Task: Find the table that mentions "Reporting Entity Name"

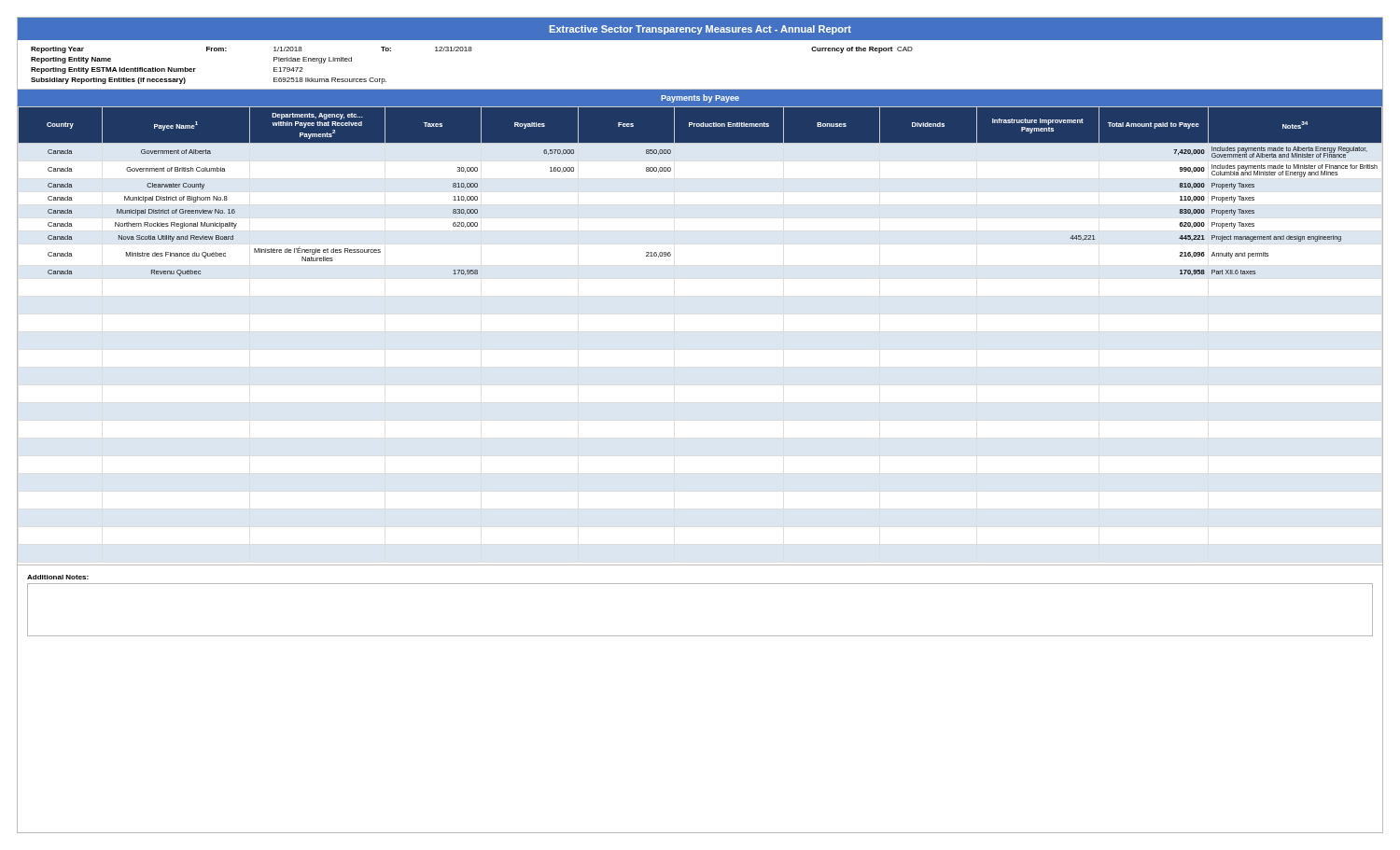Action: 700,65
